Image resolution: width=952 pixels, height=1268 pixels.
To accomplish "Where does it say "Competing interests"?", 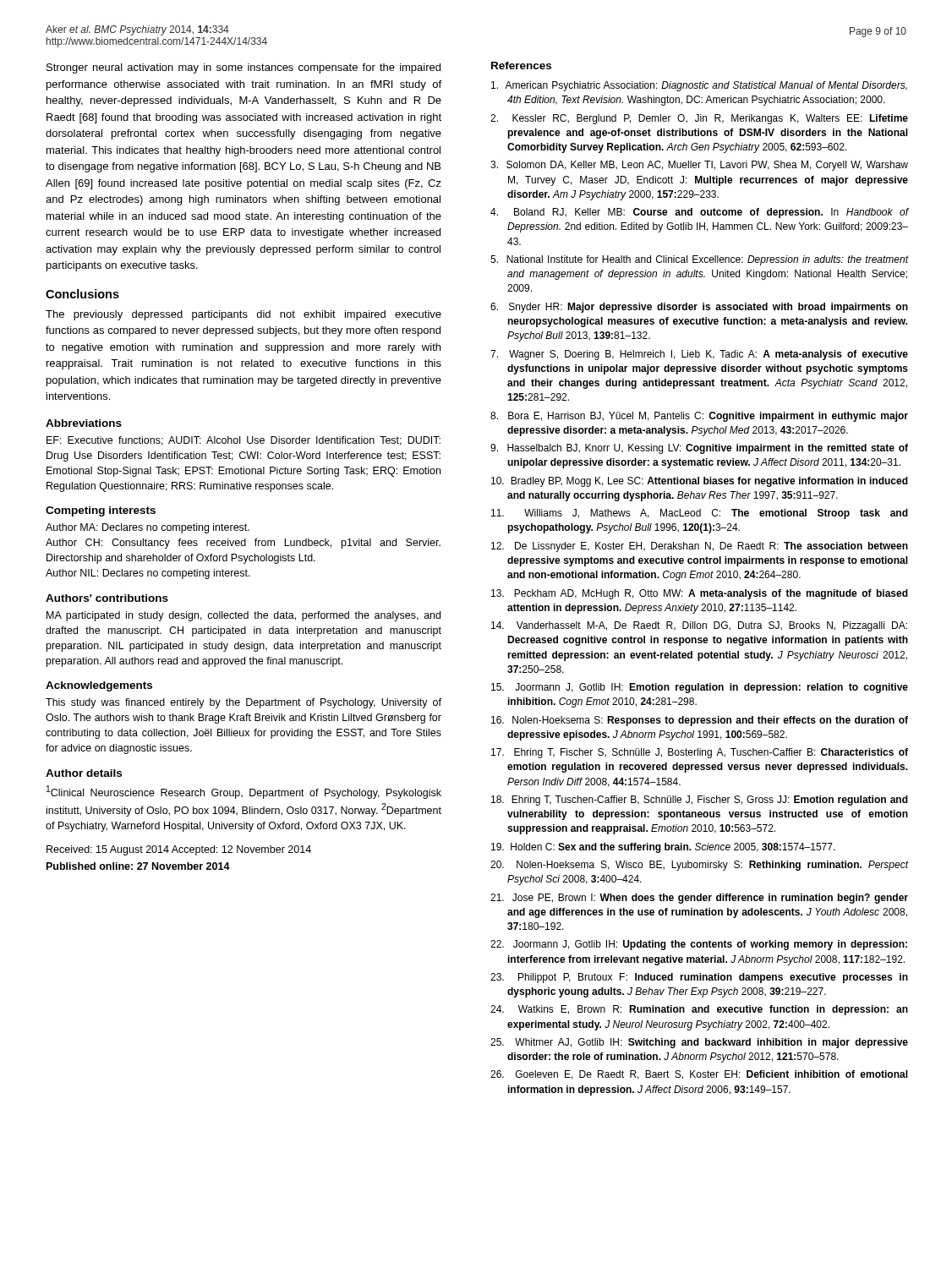I will (101, 510).
